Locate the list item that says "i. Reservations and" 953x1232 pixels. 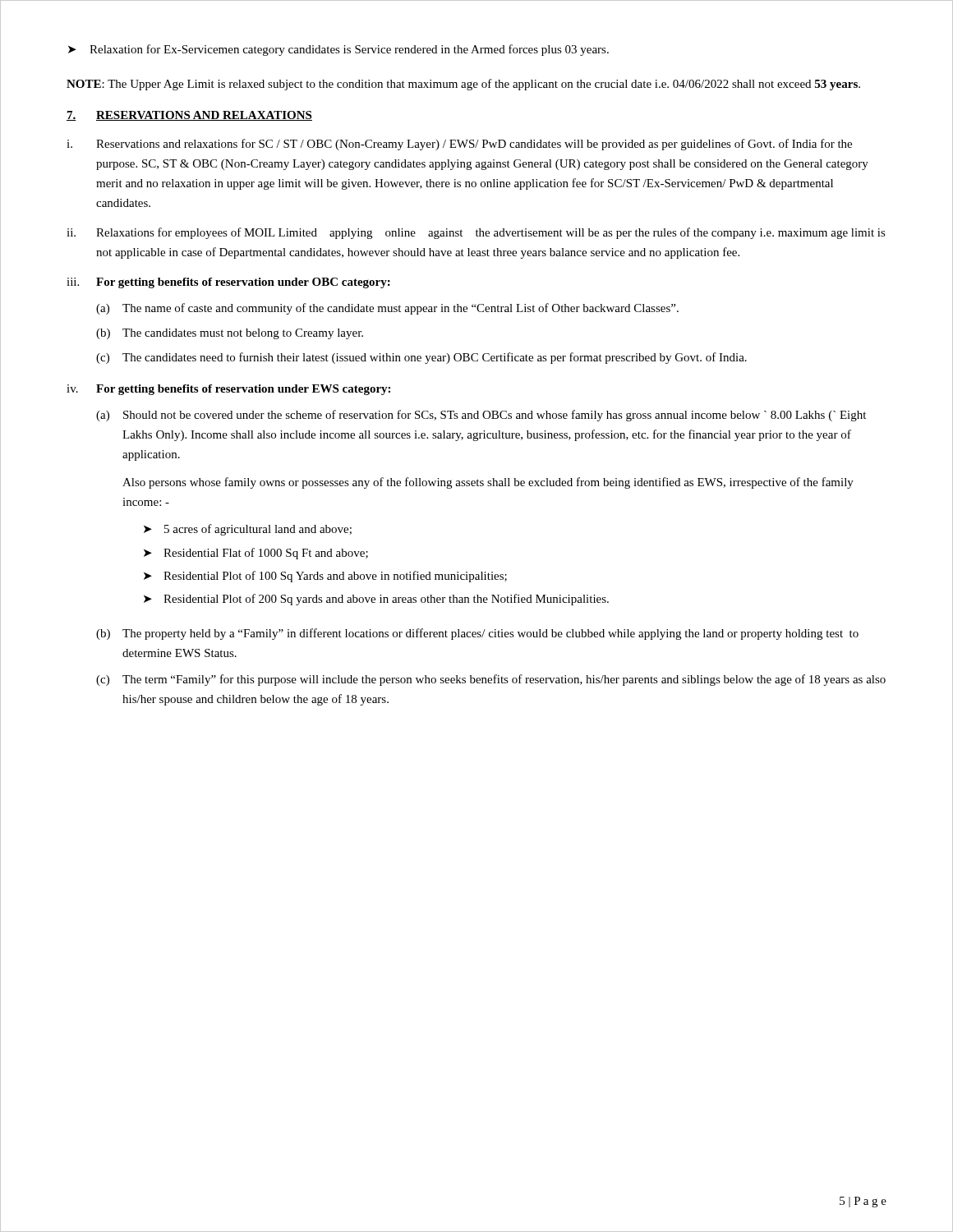(x=476, y=173)
